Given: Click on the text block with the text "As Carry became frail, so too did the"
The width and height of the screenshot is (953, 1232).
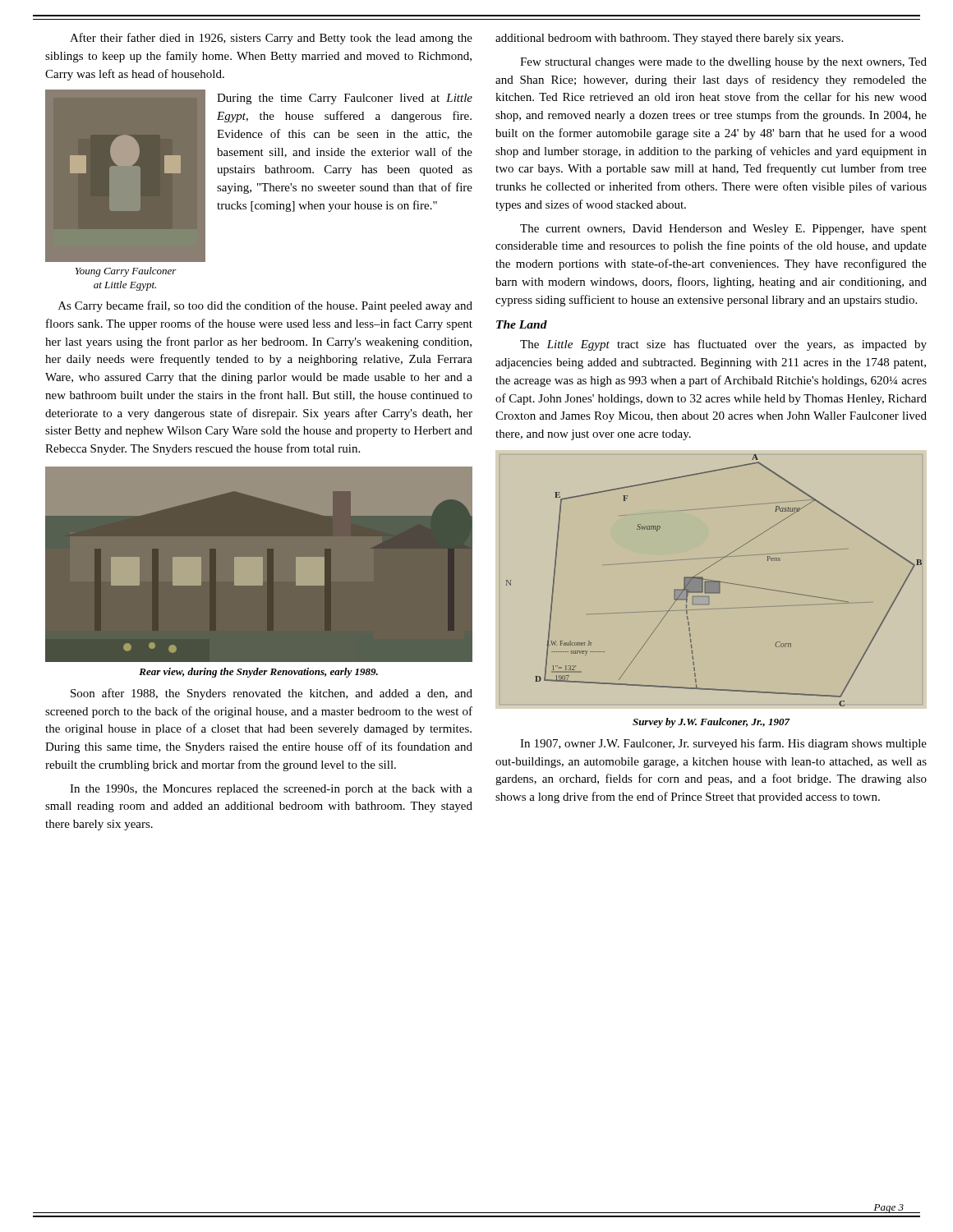Looking at the screenshot, I should 259,378.
